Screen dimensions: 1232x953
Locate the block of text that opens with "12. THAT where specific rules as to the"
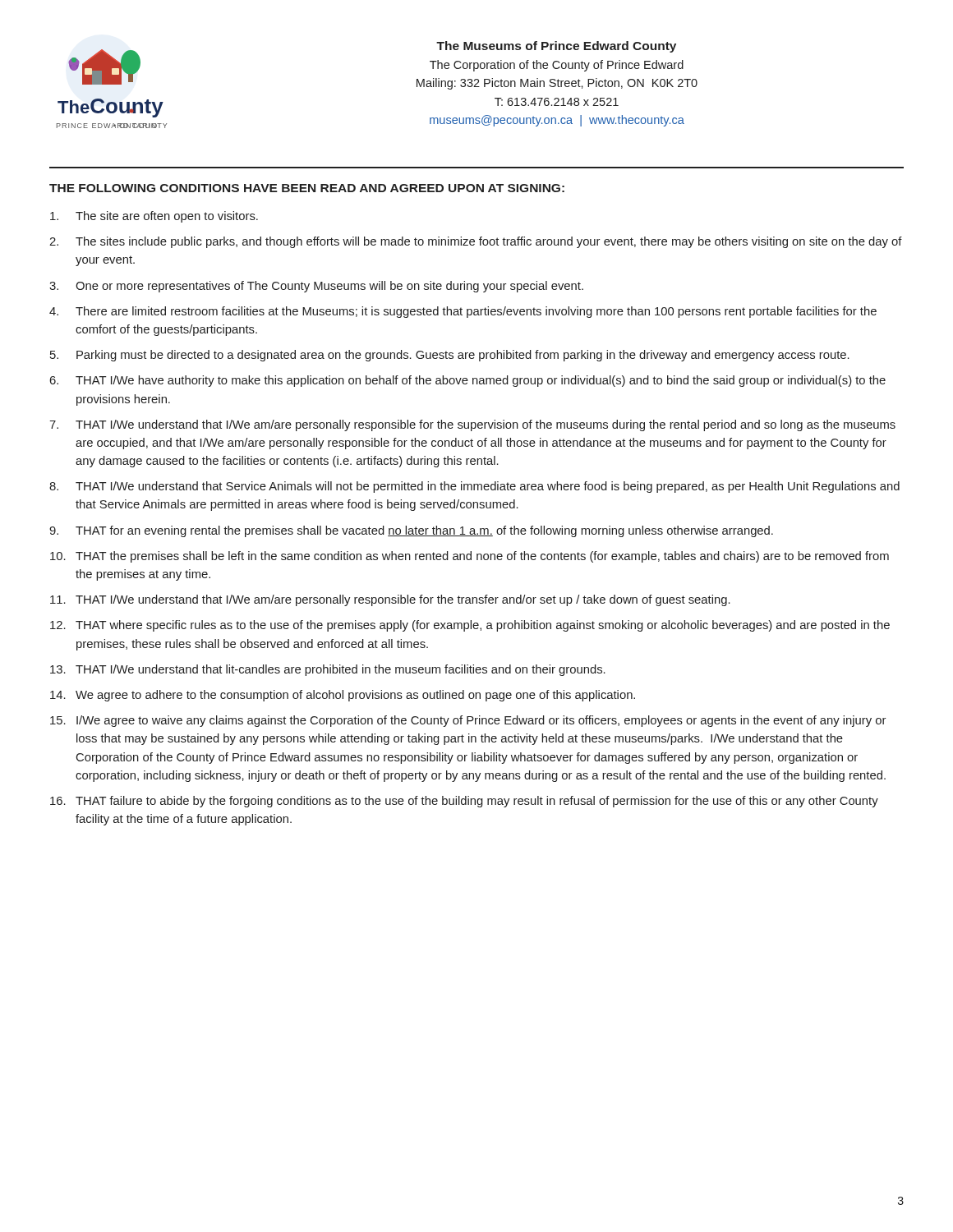(476, 634)
